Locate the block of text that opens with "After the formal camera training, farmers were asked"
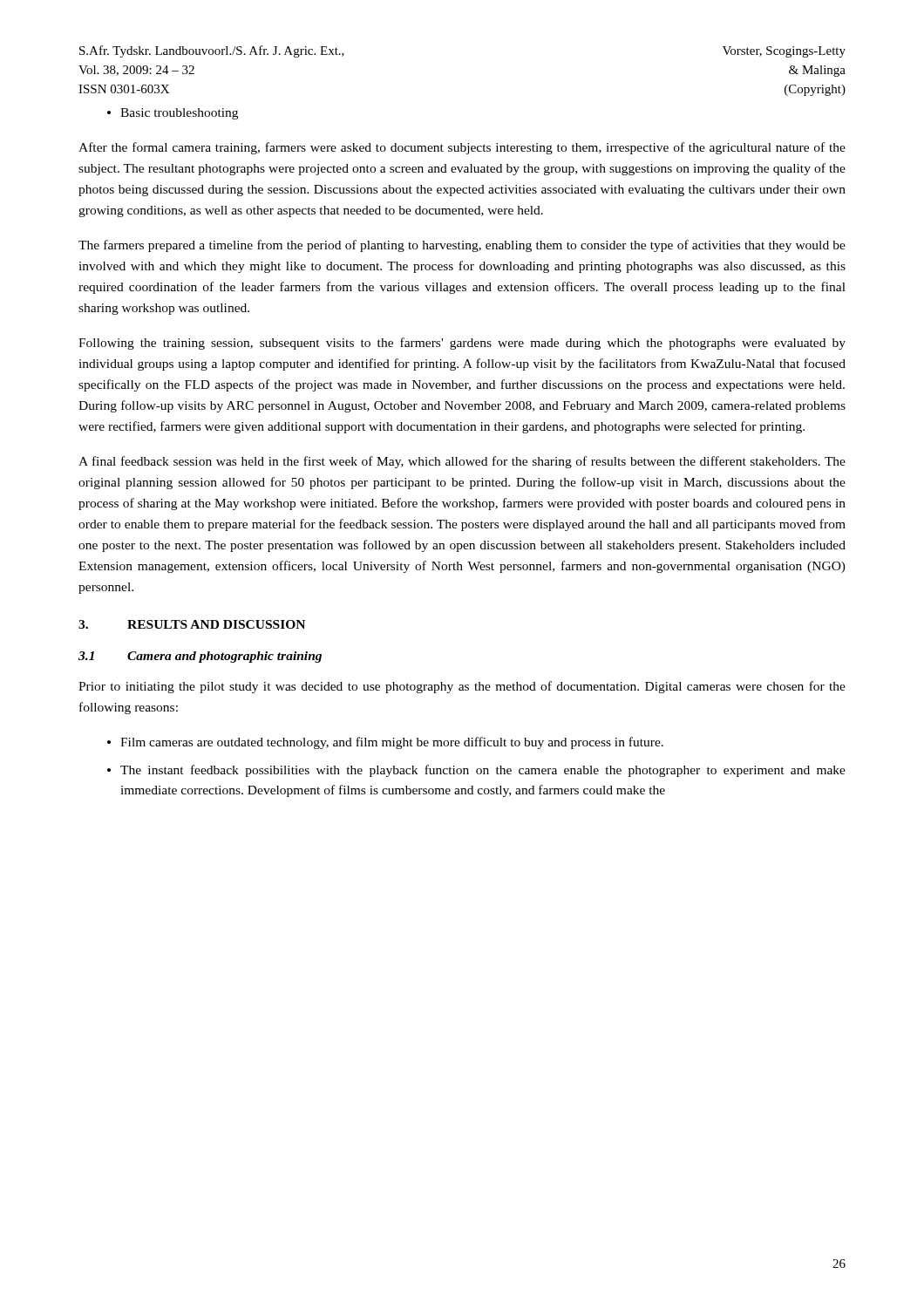 point(462,178)
